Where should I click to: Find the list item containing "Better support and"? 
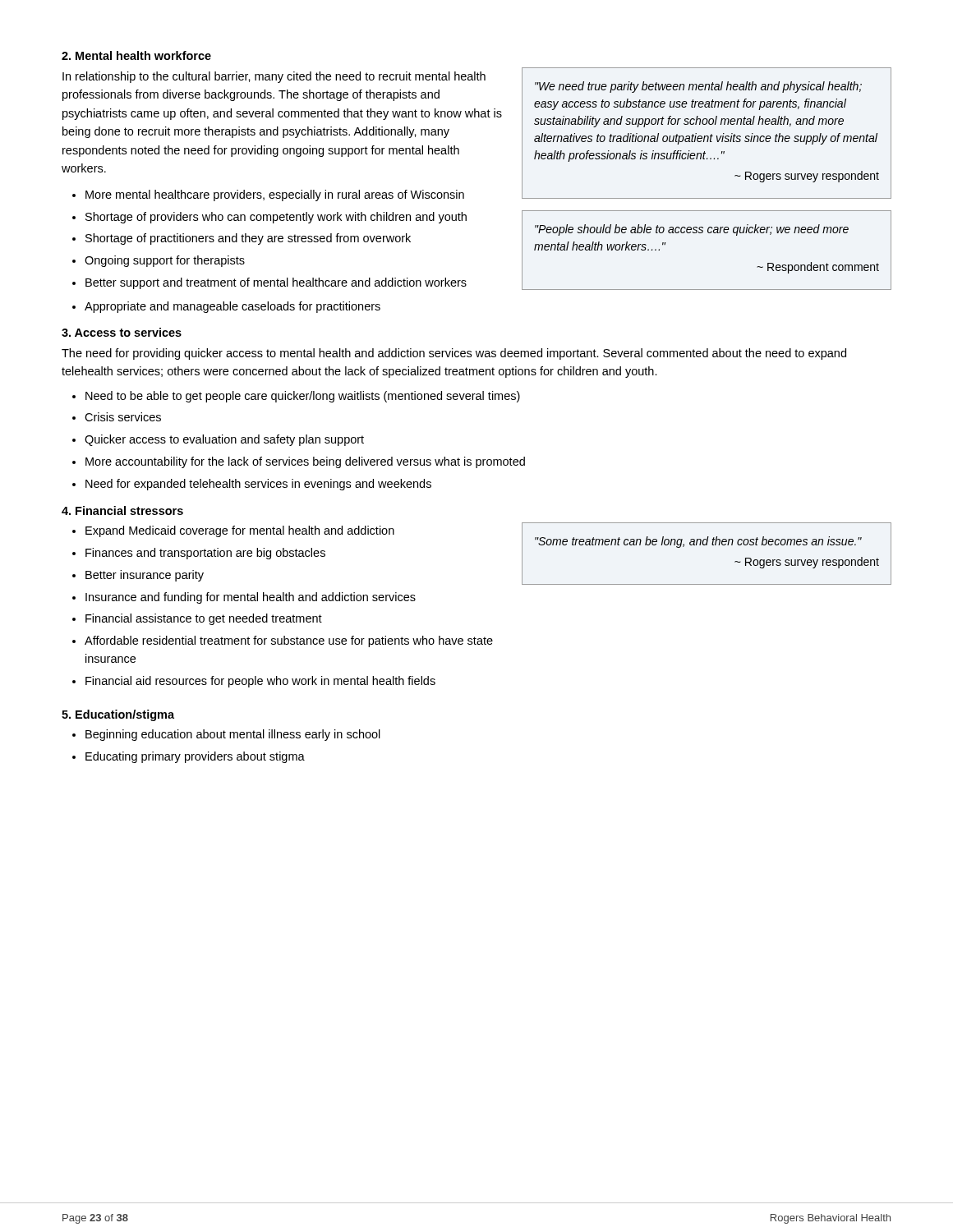click(x=276, y=282)
